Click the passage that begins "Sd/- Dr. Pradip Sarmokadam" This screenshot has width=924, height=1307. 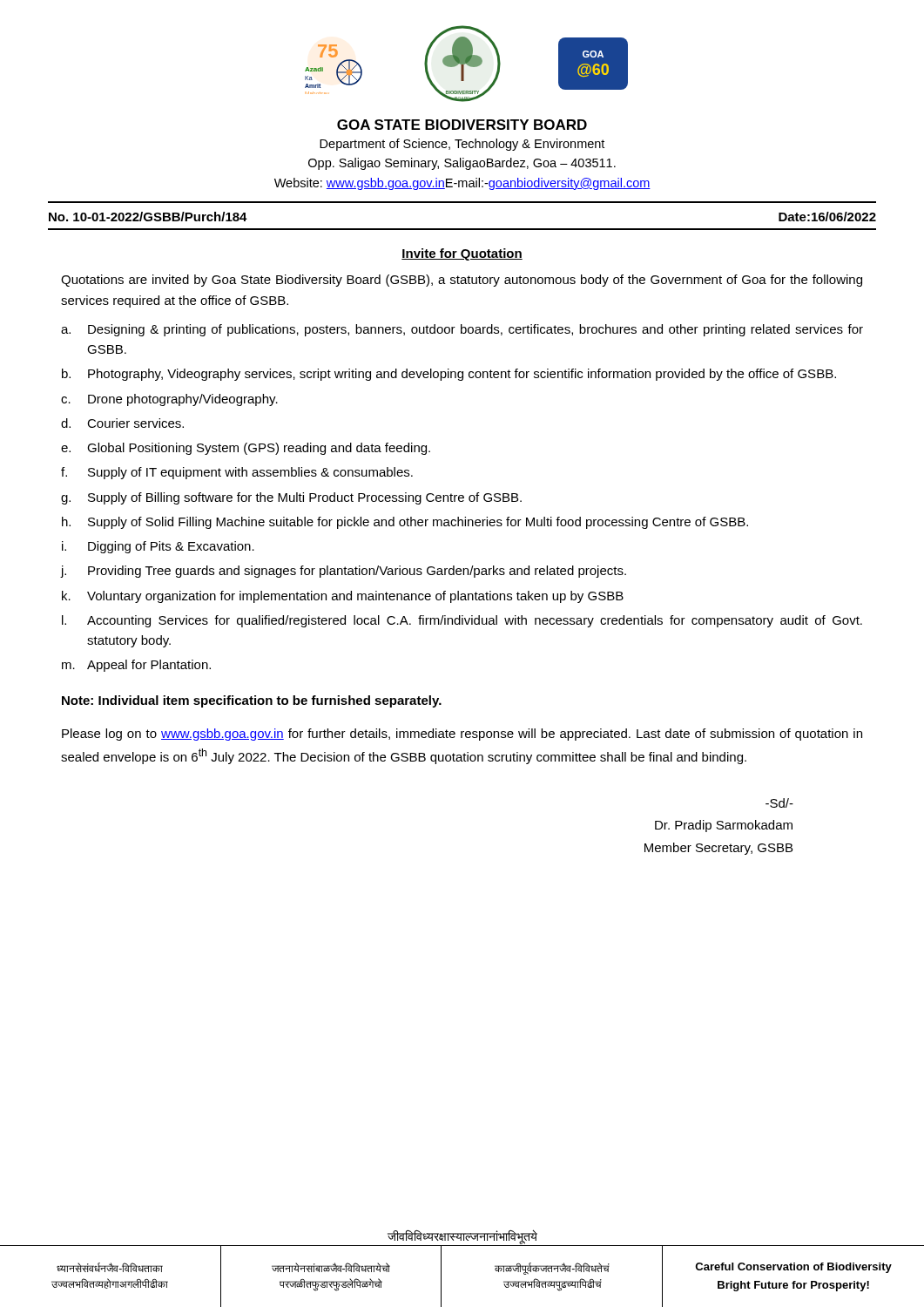point(718,825)
